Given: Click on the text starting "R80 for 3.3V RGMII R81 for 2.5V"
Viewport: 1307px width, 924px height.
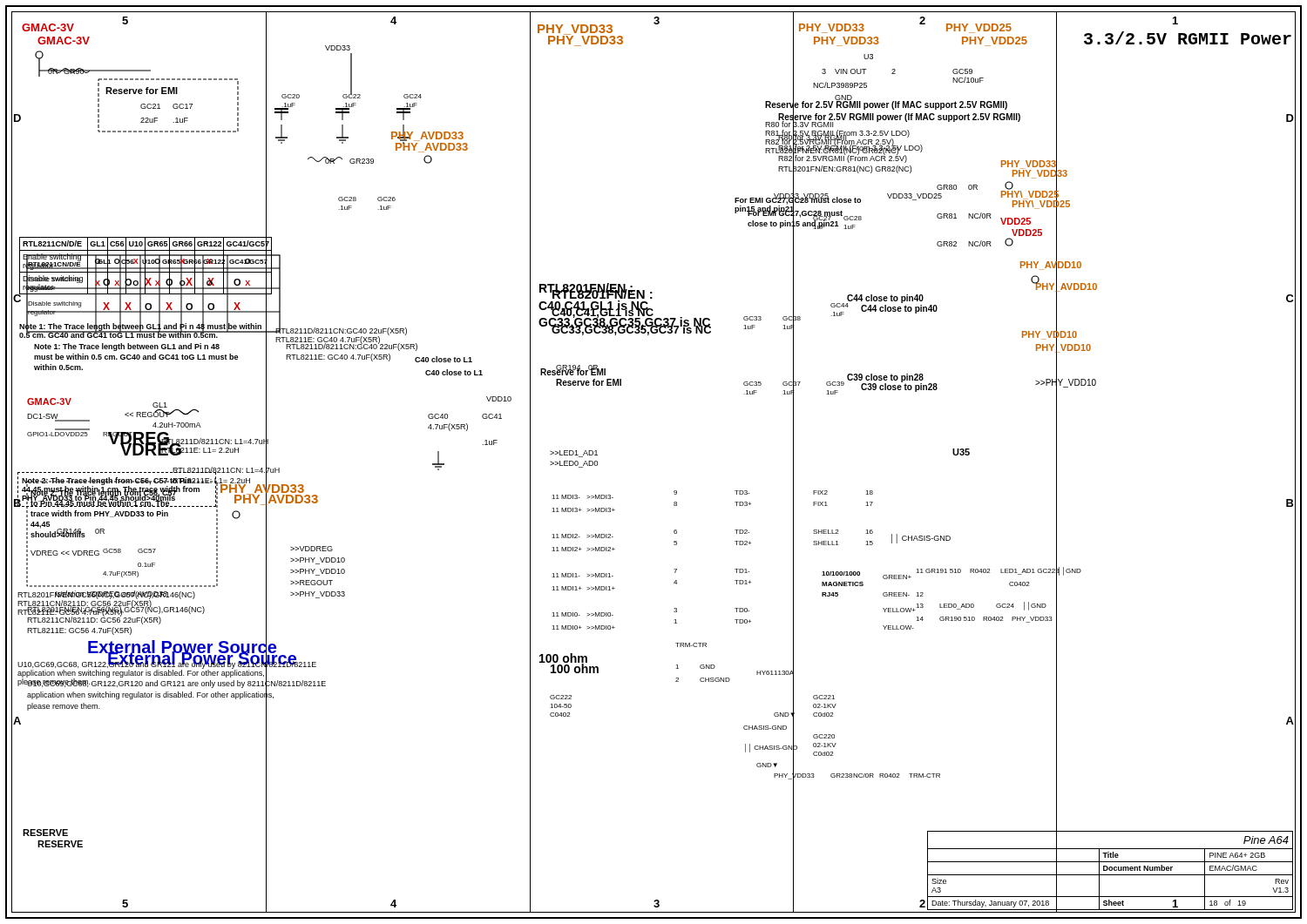Looking at the screenshot, I should pyautogui.click(x=837, y=138).
